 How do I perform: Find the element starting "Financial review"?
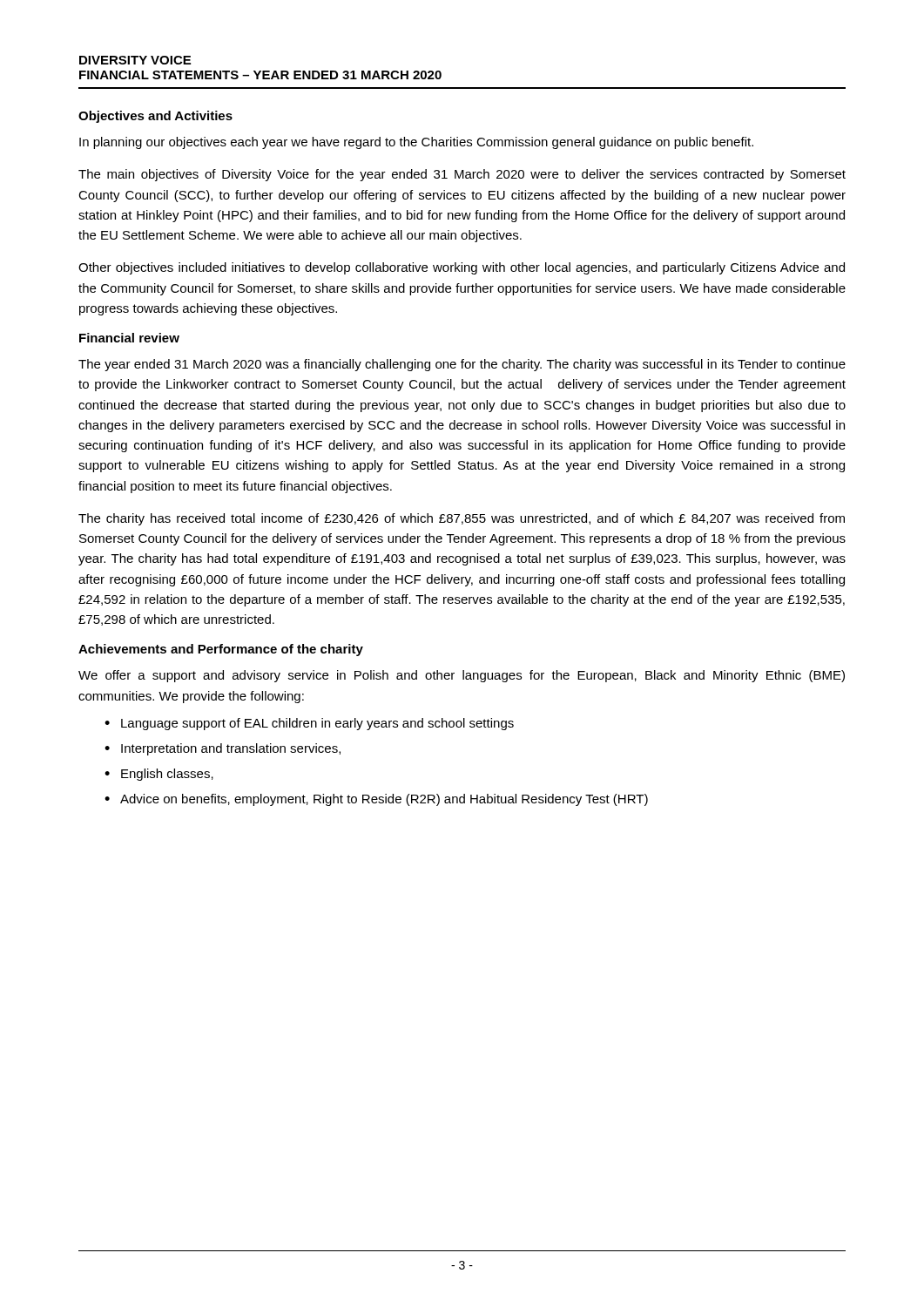pos(129,338)
